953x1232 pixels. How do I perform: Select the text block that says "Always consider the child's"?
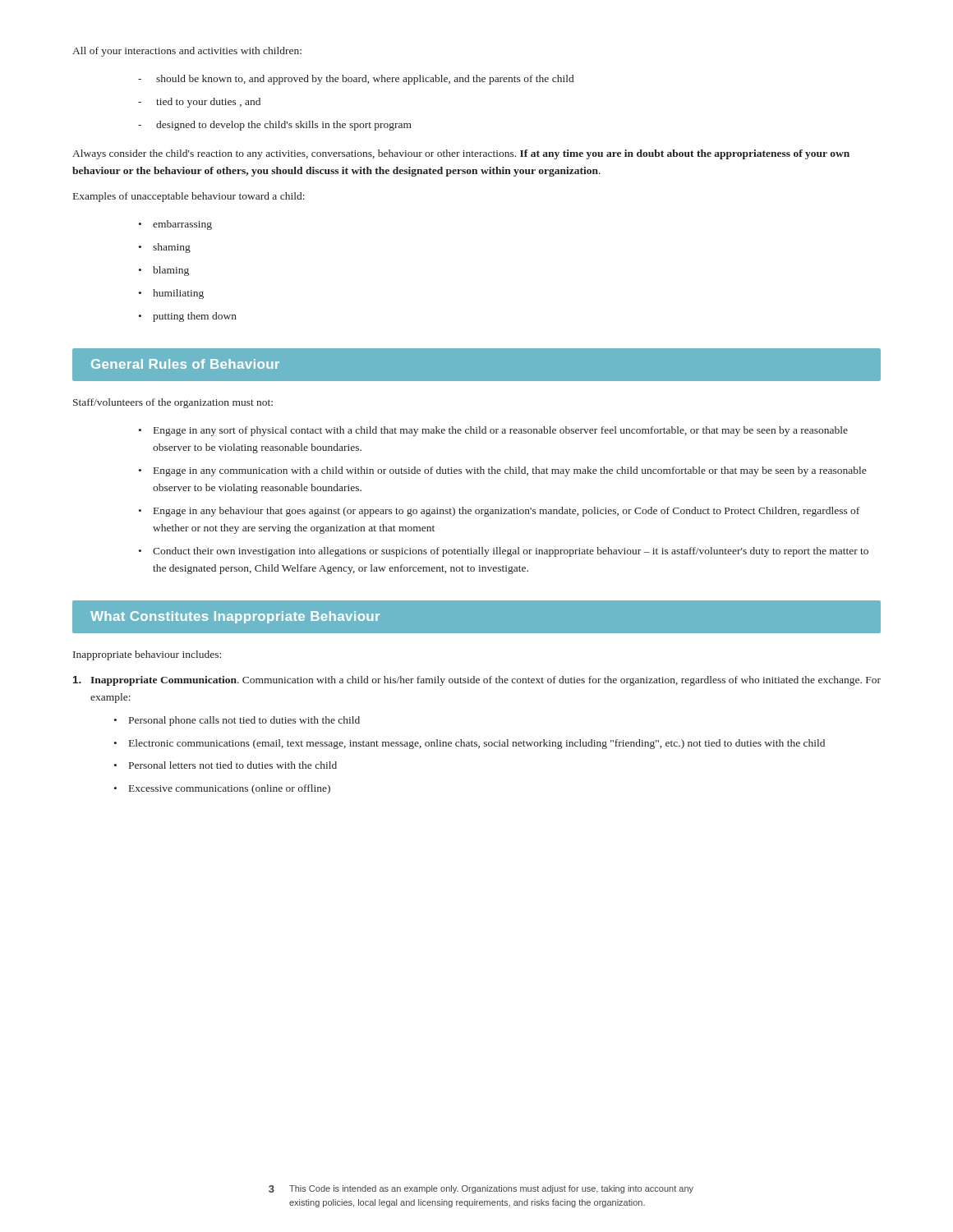pos(461,162)
